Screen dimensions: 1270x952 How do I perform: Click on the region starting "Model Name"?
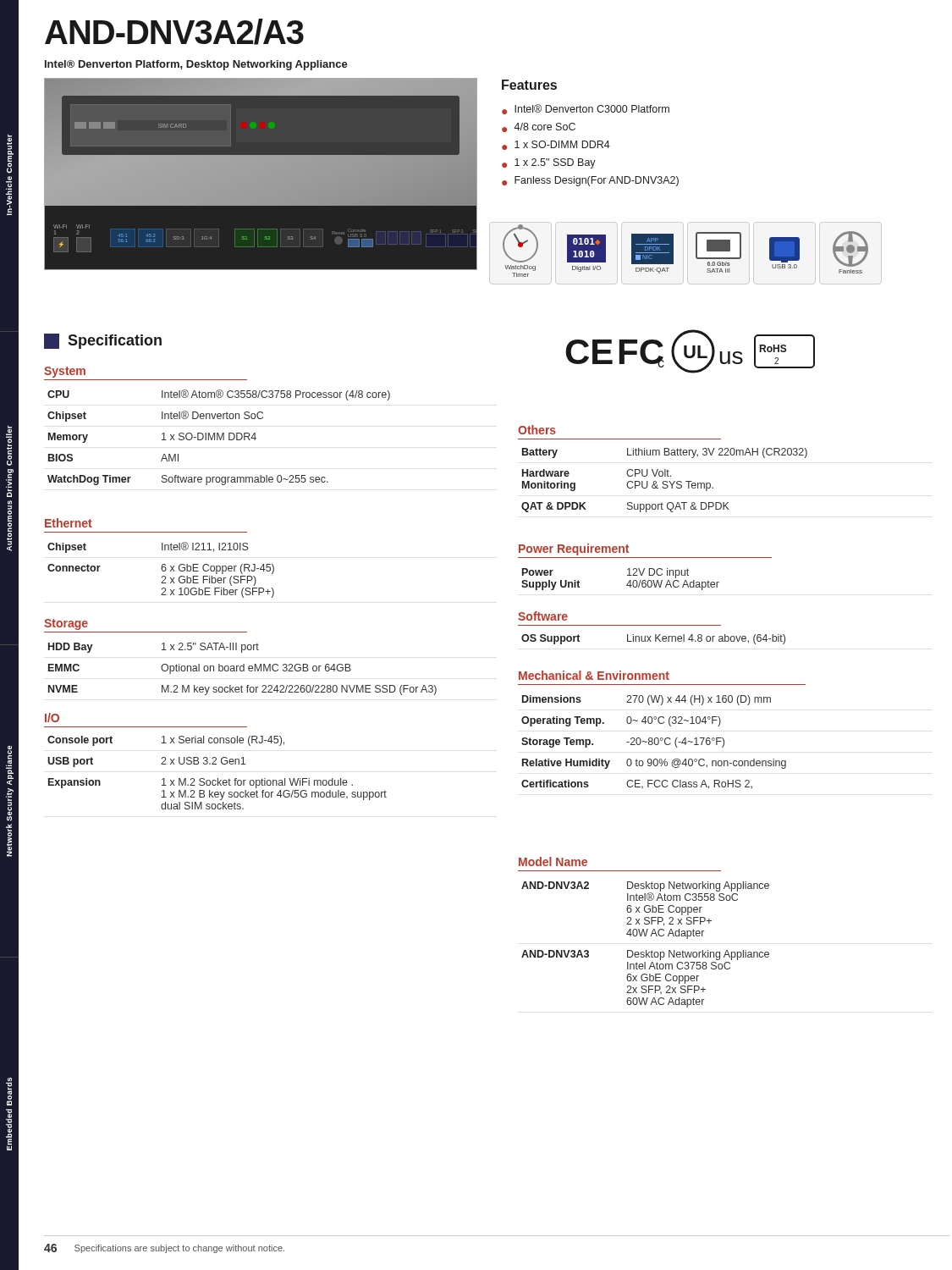[619, 863]
